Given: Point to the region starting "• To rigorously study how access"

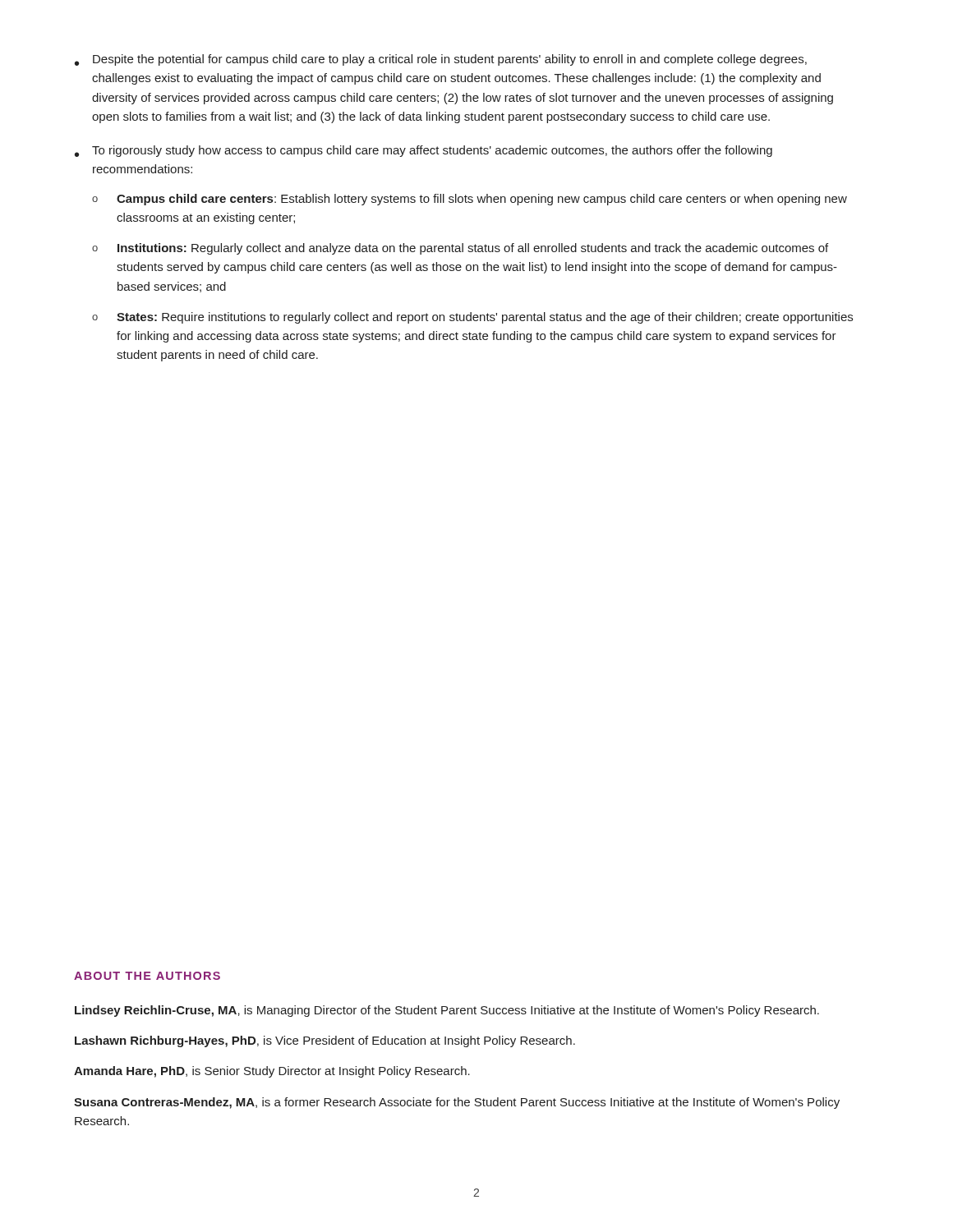Looking at the screenshot, I should 468,258.
